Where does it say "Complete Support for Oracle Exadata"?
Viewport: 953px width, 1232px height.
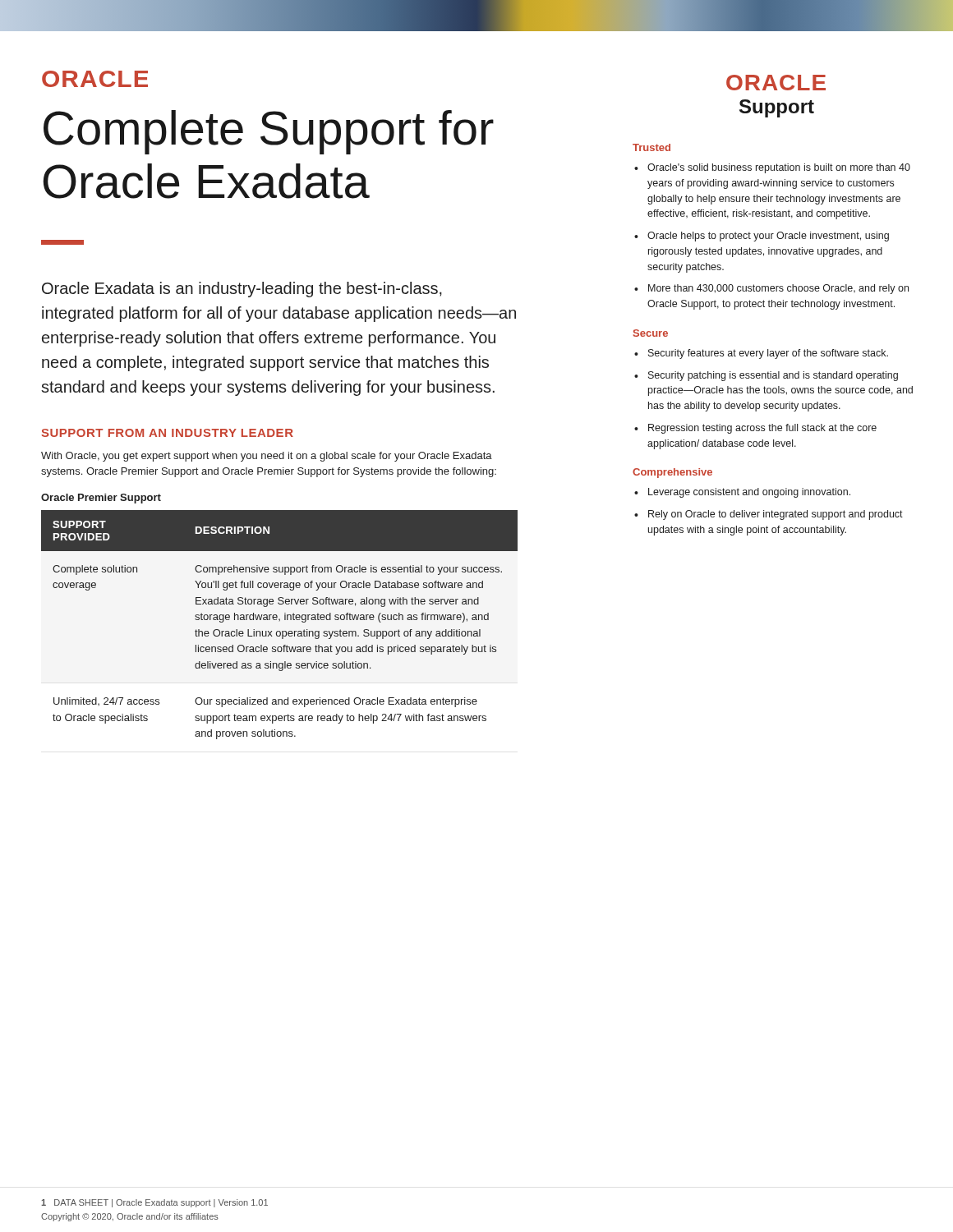tap(268, 155)
